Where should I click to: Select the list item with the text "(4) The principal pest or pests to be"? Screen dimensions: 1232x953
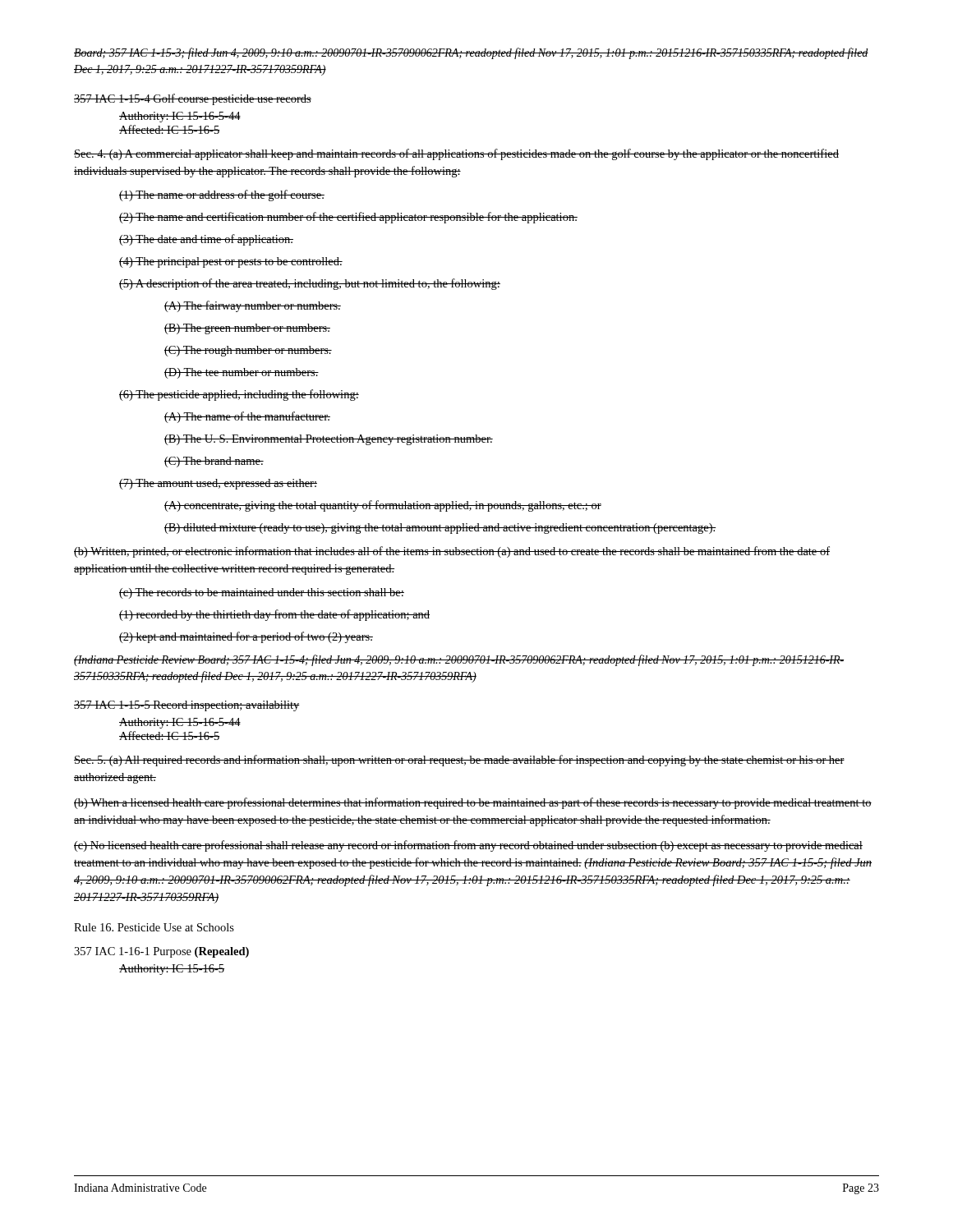pos(231,261)
